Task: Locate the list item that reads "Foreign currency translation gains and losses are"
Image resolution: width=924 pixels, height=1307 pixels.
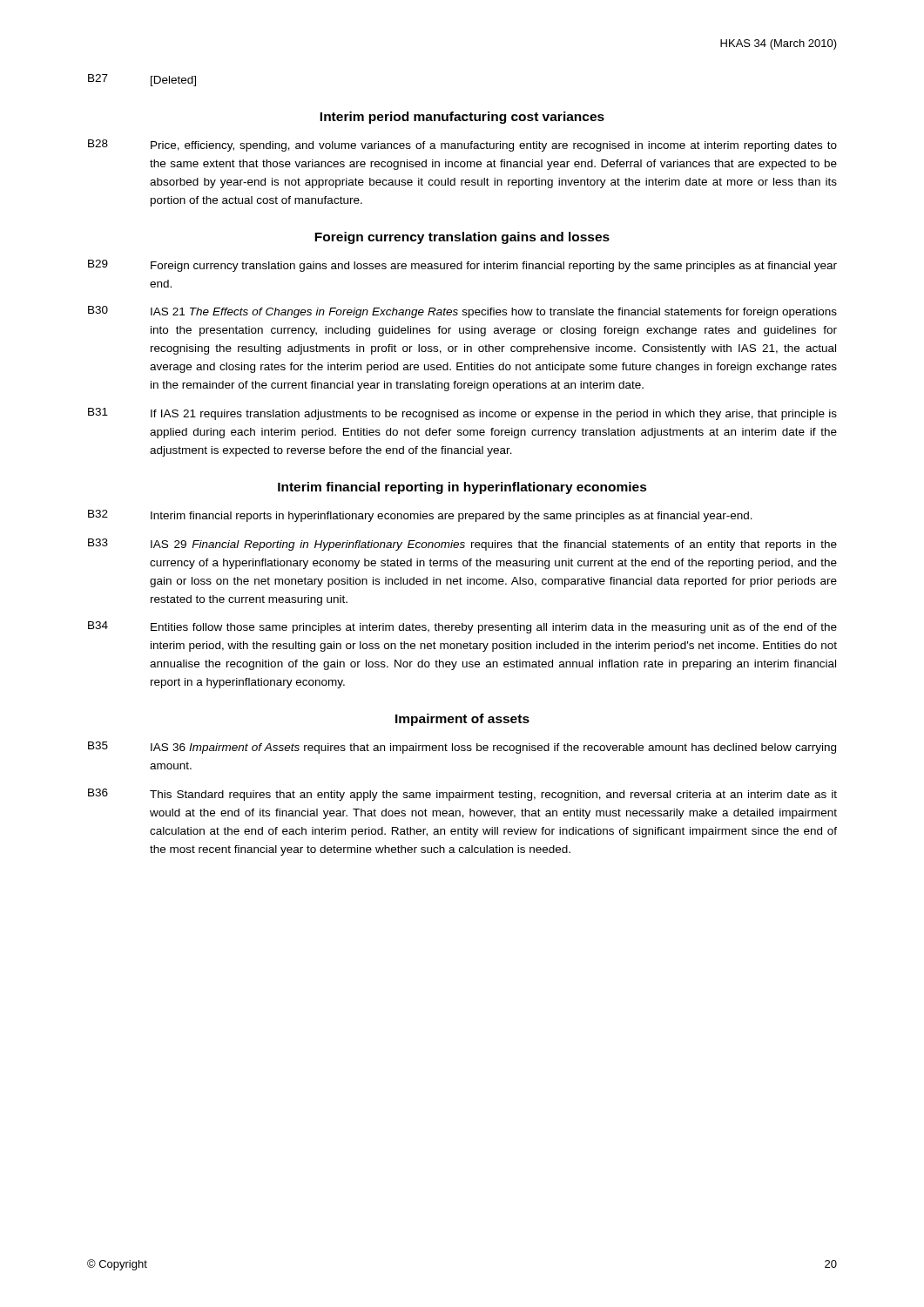Action: [493, 274]
